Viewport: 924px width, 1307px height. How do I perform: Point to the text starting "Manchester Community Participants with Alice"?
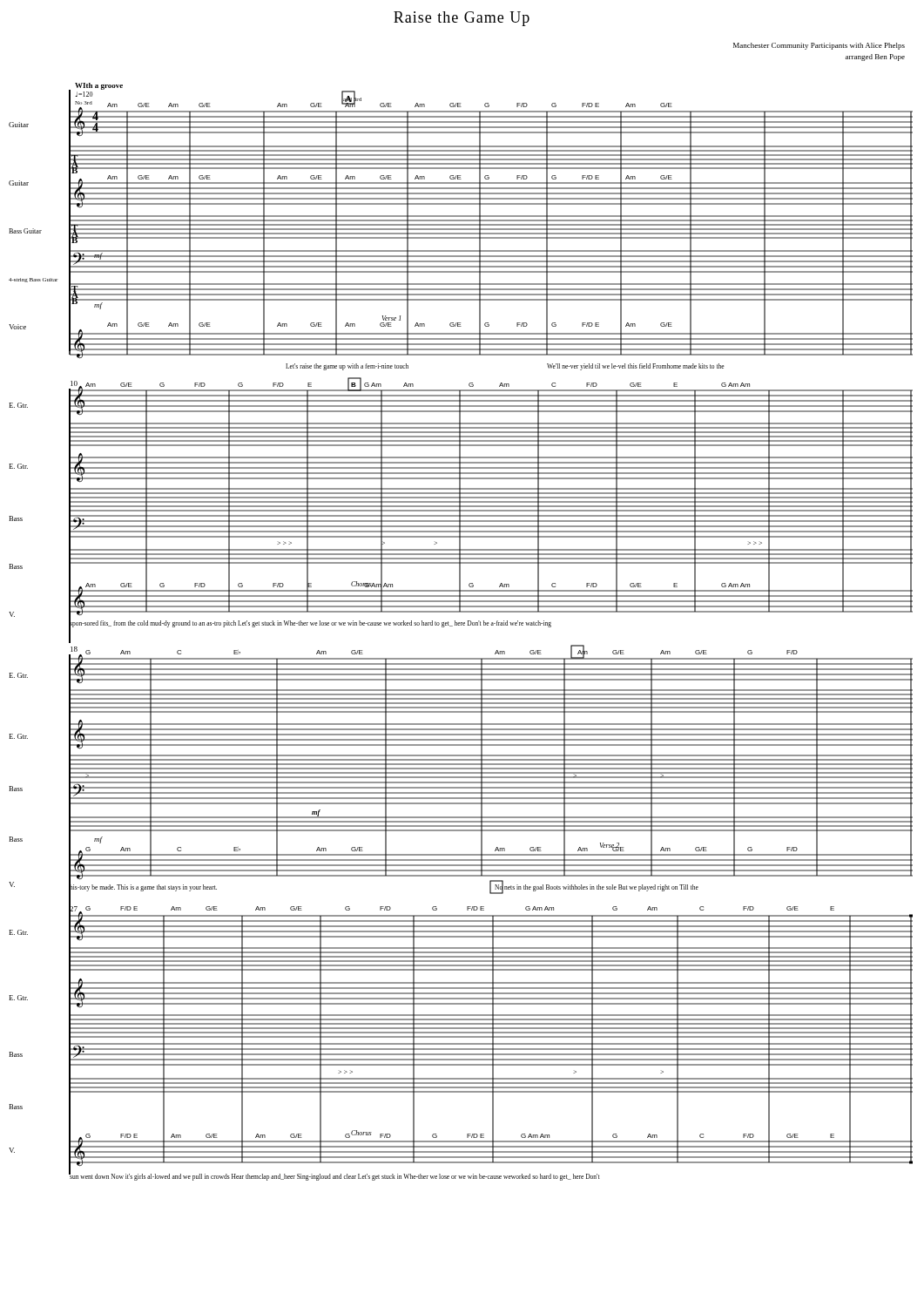pos(819,51)
